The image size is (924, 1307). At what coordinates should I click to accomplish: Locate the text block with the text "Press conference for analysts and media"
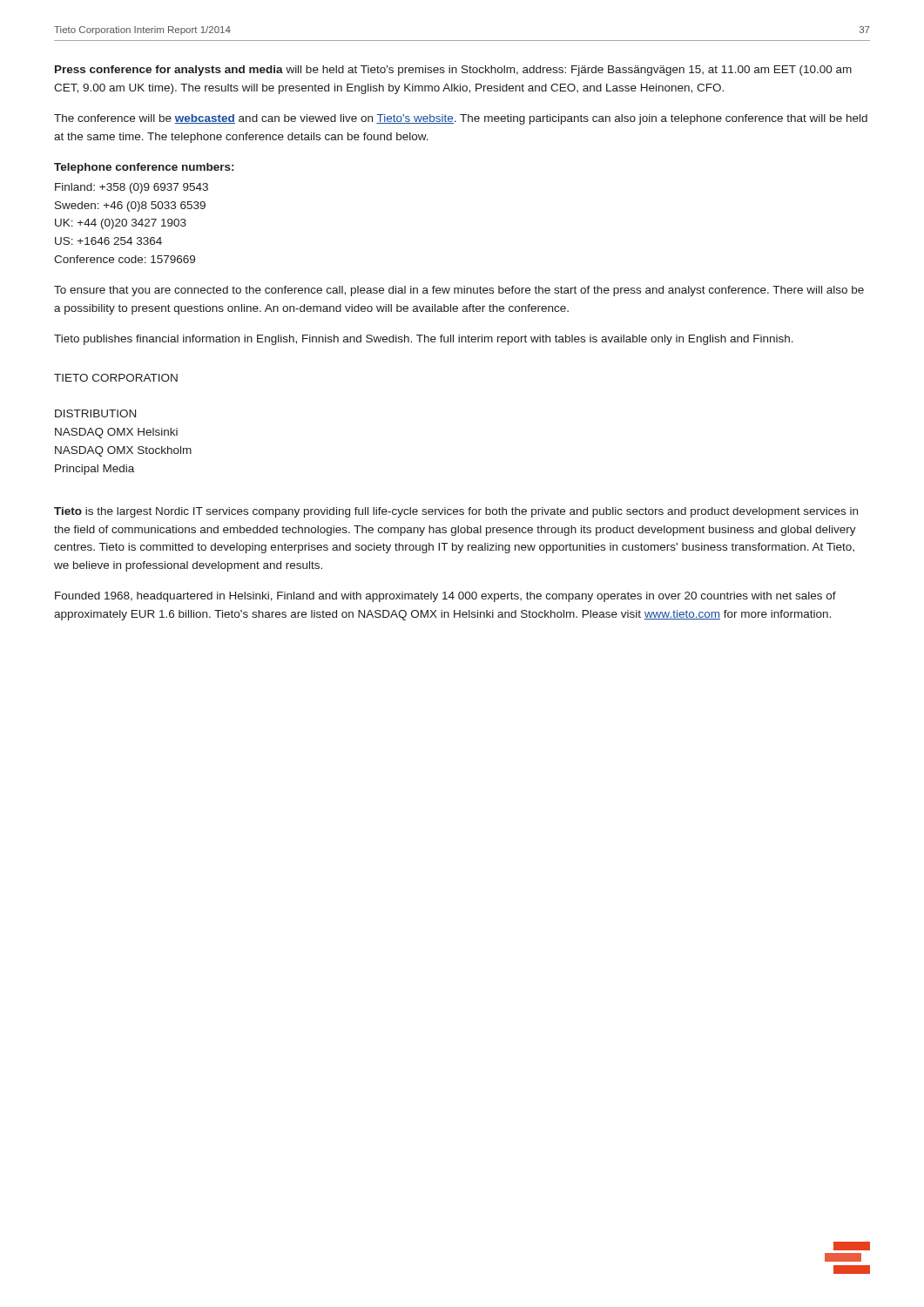tap(453, 78)
